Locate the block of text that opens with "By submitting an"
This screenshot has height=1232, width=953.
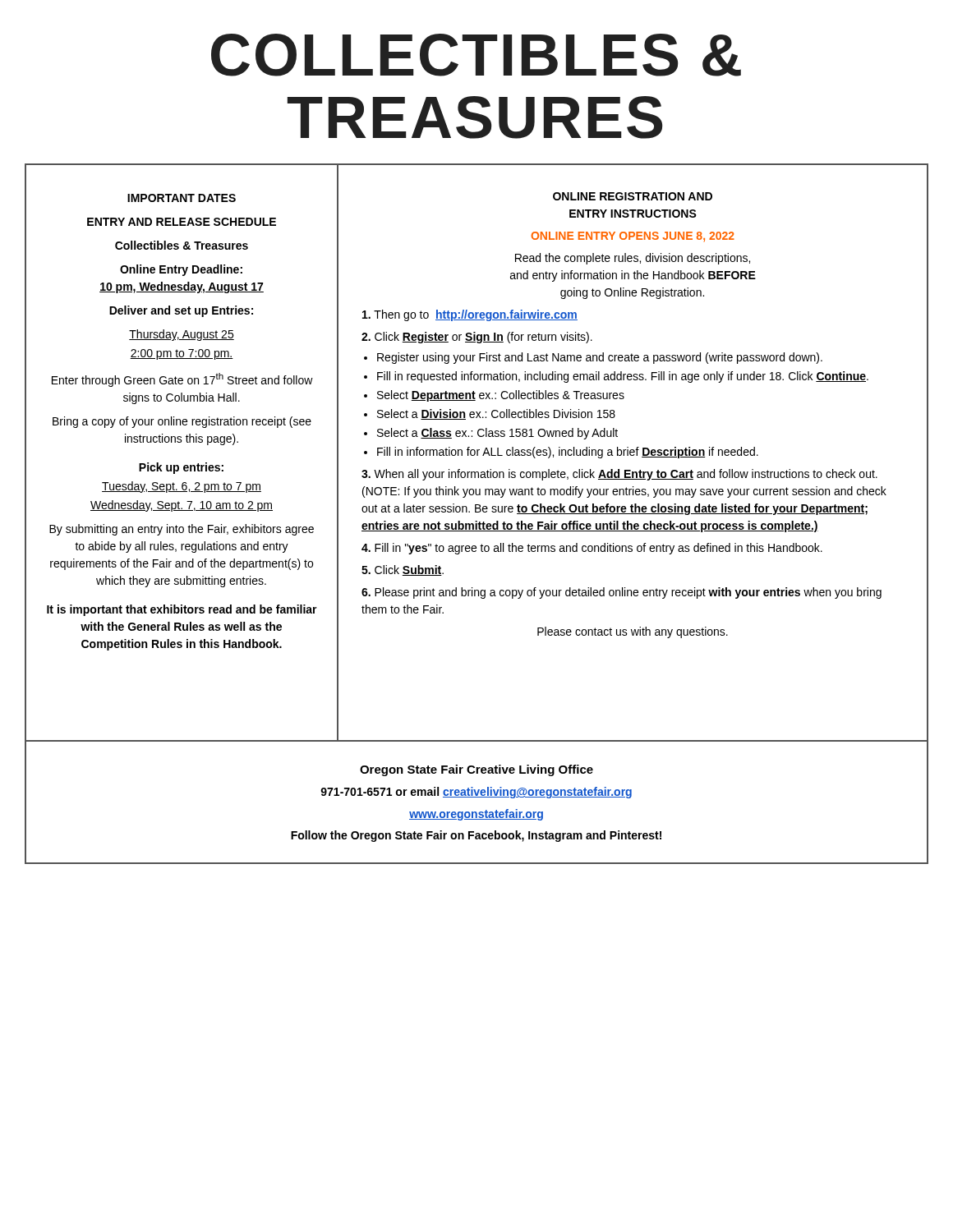coord(182,555)
